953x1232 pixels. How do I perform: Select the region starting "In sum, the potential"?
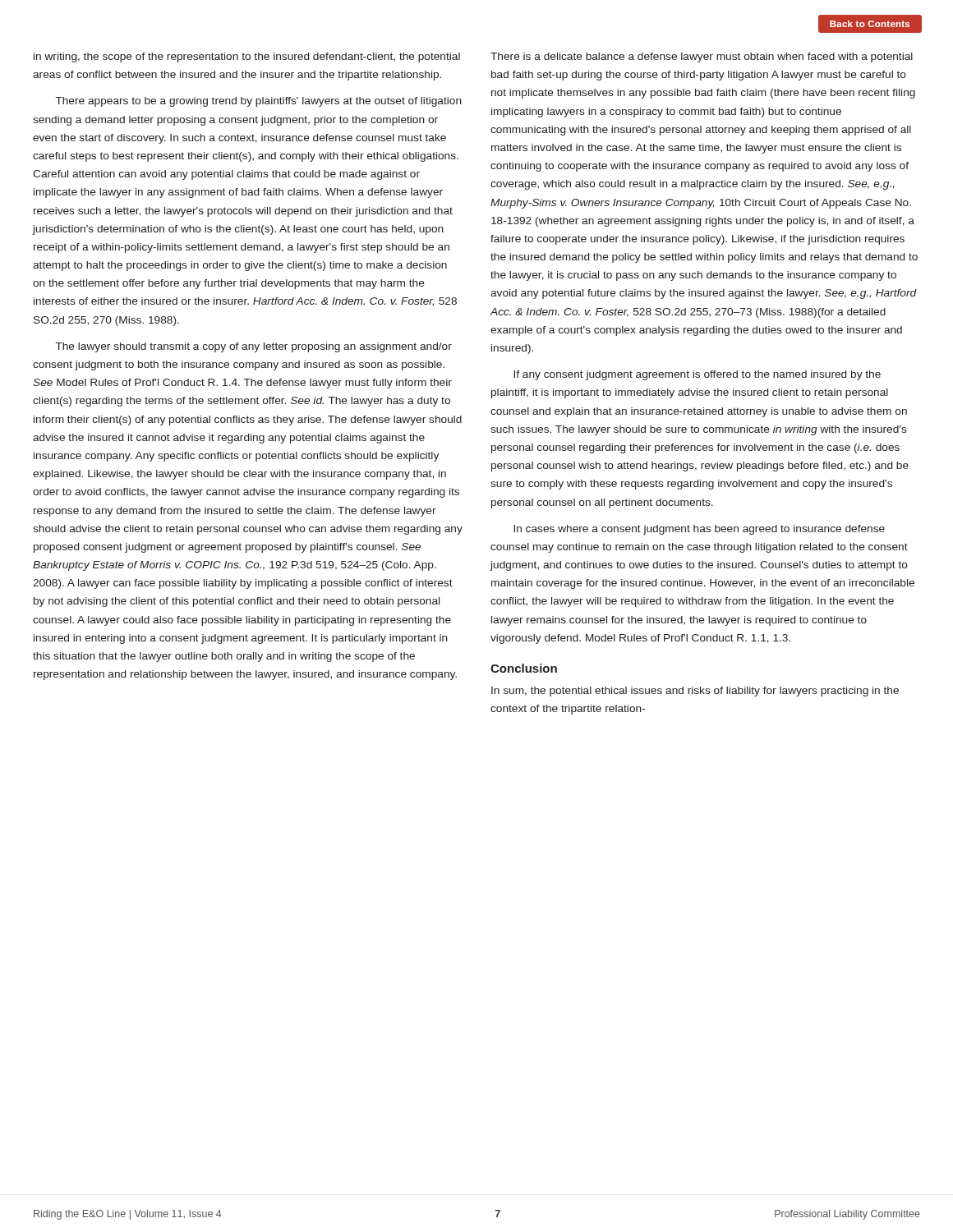705,700
